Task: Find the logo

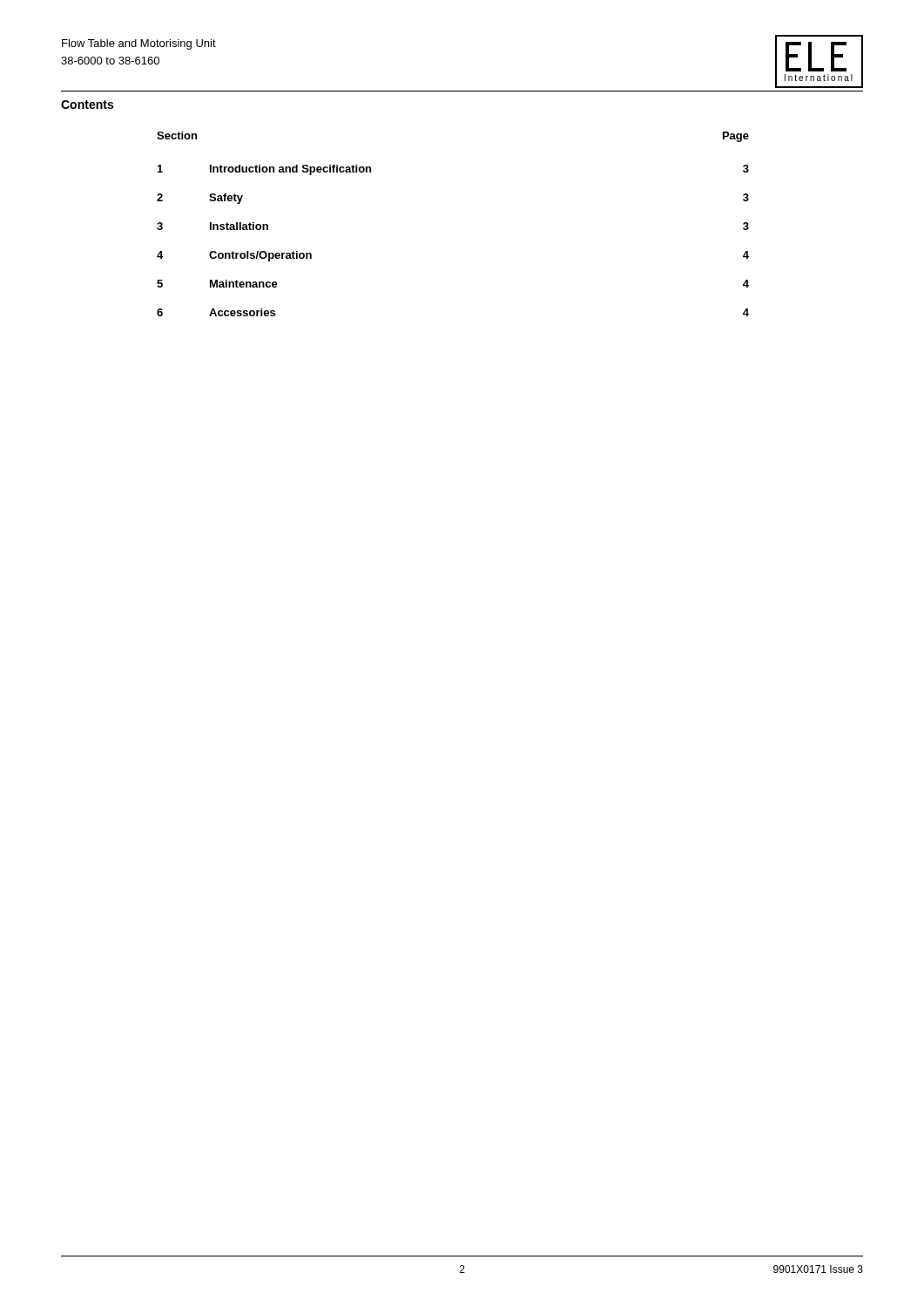Action: (x=819, y=61)
